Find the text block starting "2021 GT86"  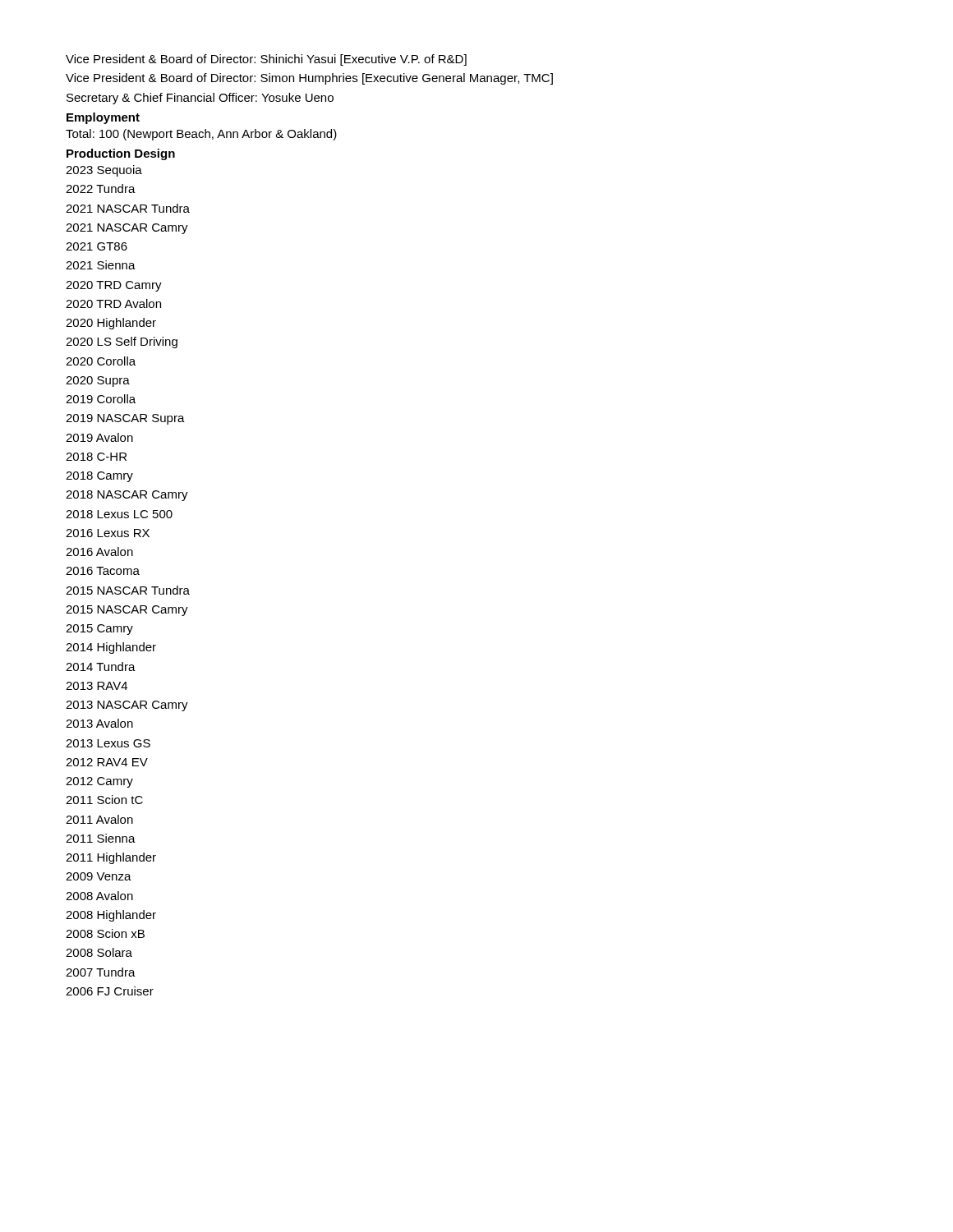(x=97, y=246)
